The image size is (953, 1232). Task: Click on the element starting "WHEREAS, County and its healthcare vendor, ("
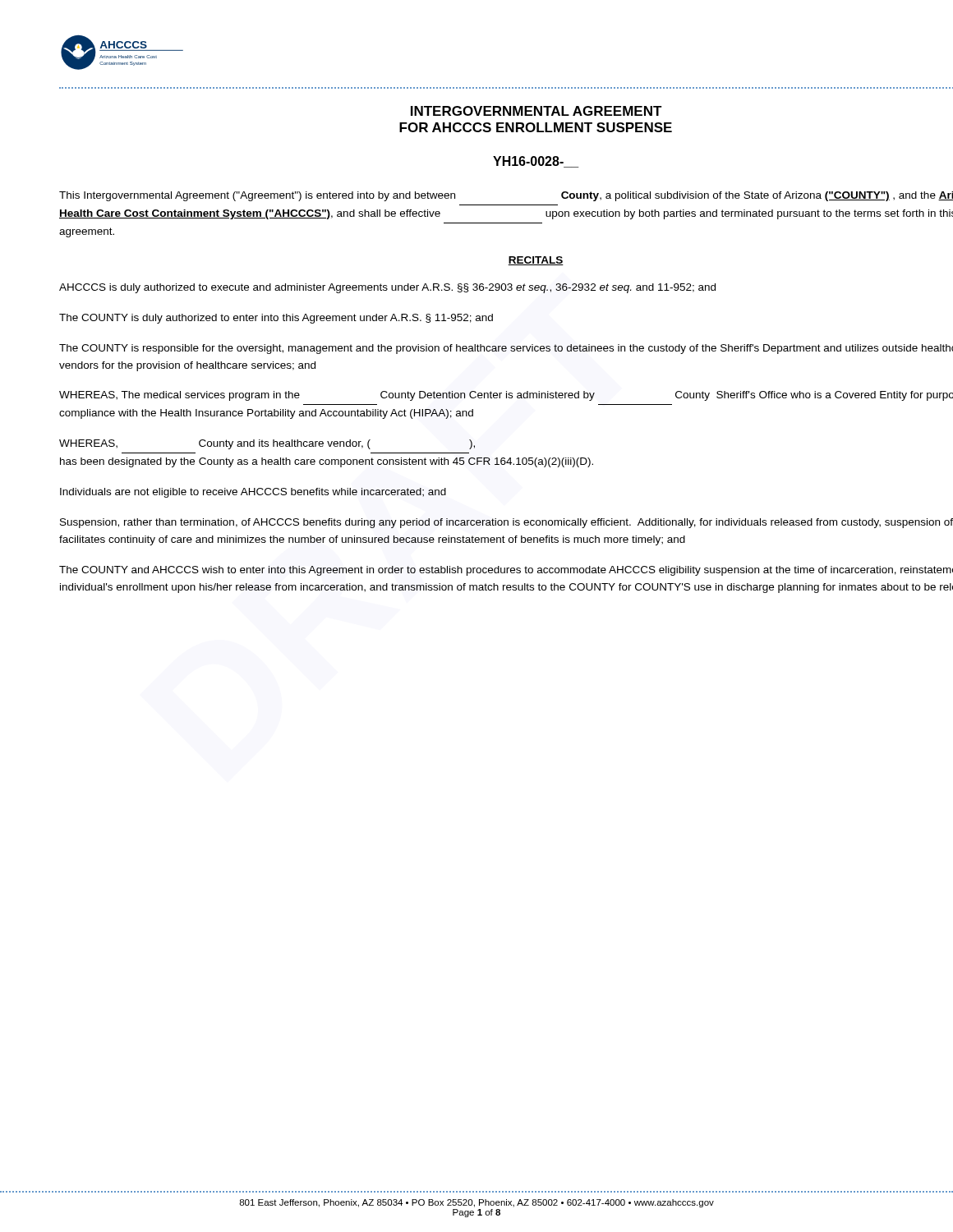pyautogui.click(x=327, y=452)
